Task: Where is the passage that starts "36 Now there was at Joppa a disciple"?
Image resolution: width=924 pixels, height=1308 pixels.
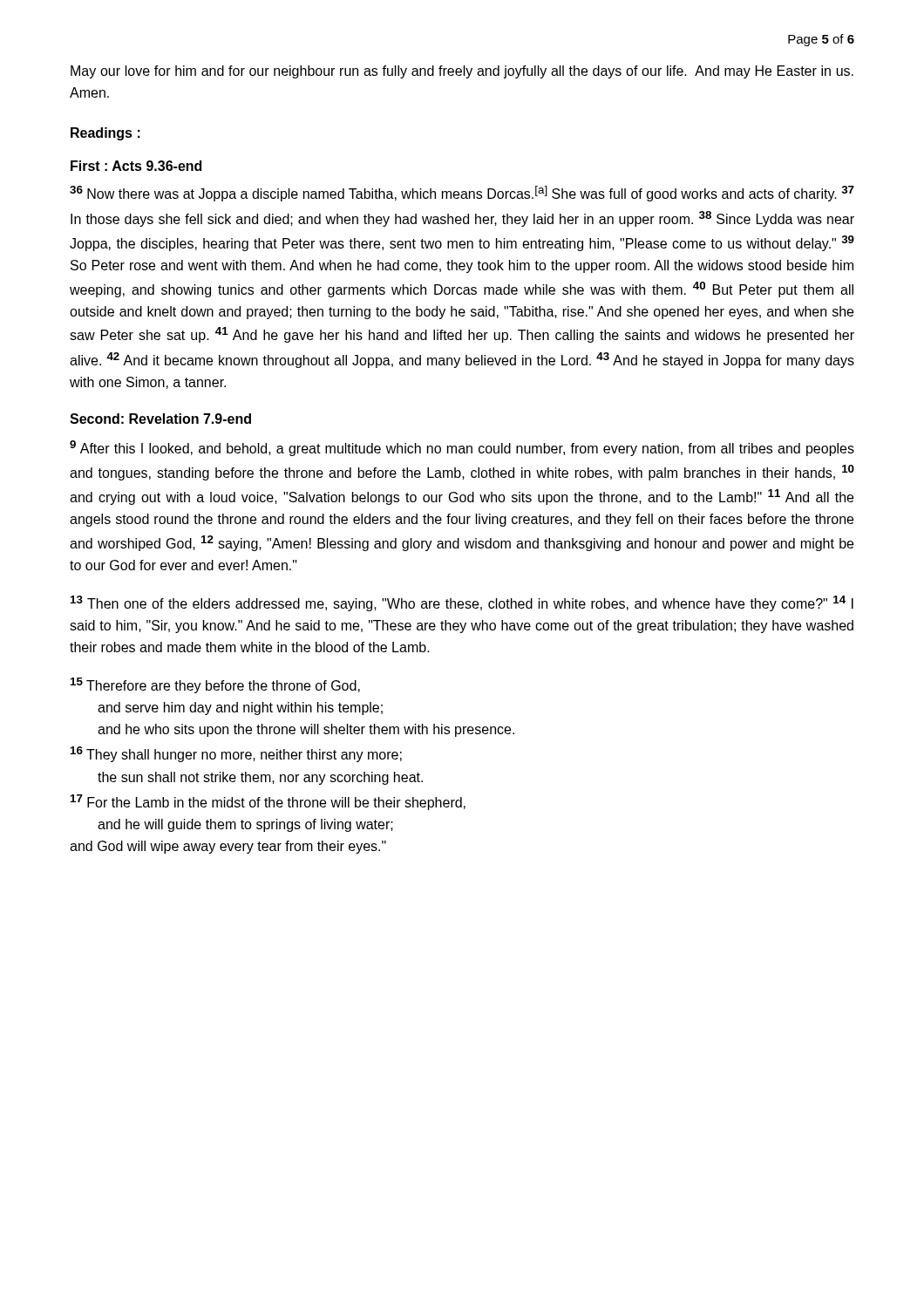Action: (462, 288)
